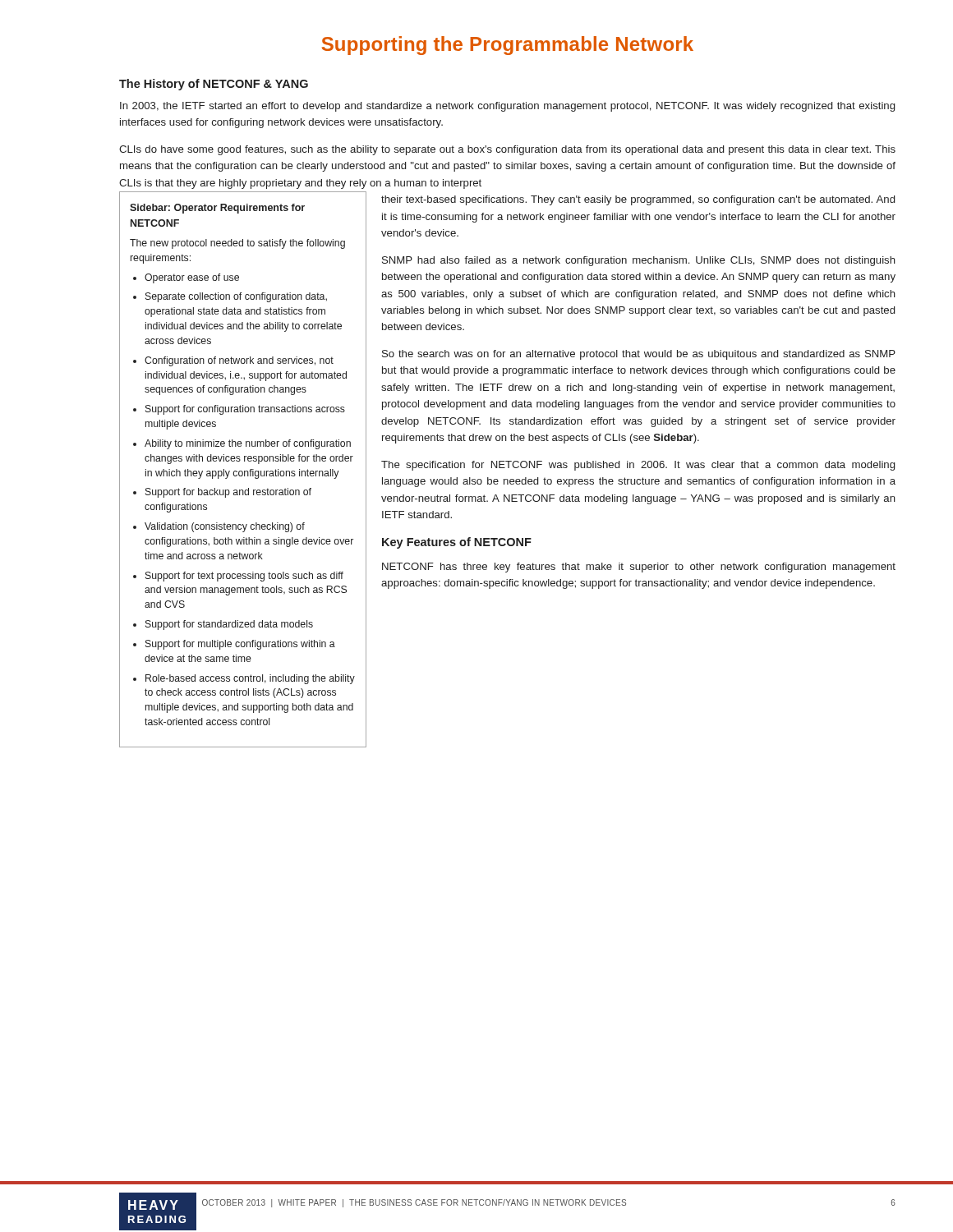This screenshot has width=953, height=1232.
Task: Find the list item that reads "Support for backup and restoration of configurations"
Action: 228,500
